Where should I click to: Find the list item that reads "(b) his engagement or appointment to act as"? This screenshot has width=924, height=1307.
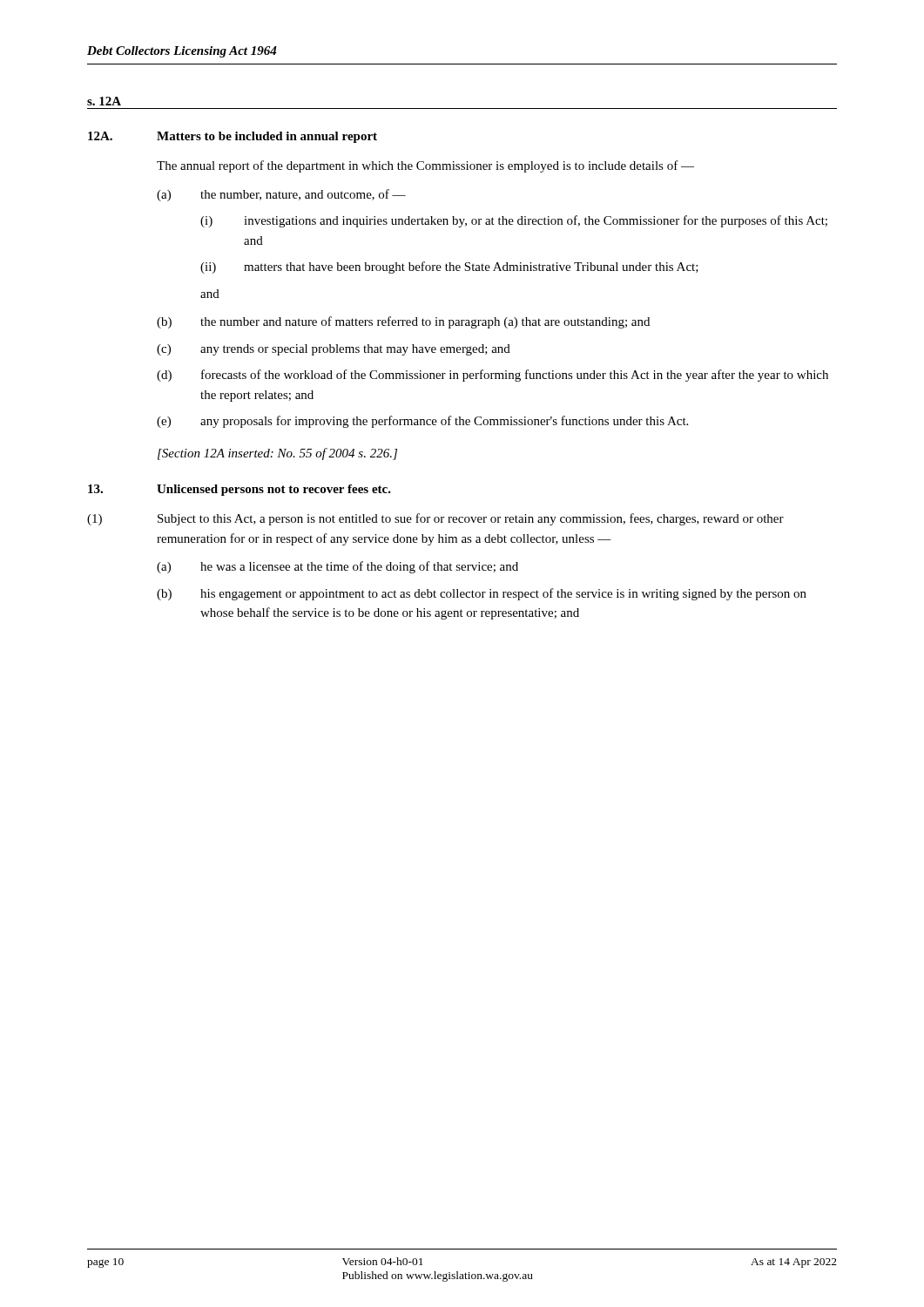497,603
